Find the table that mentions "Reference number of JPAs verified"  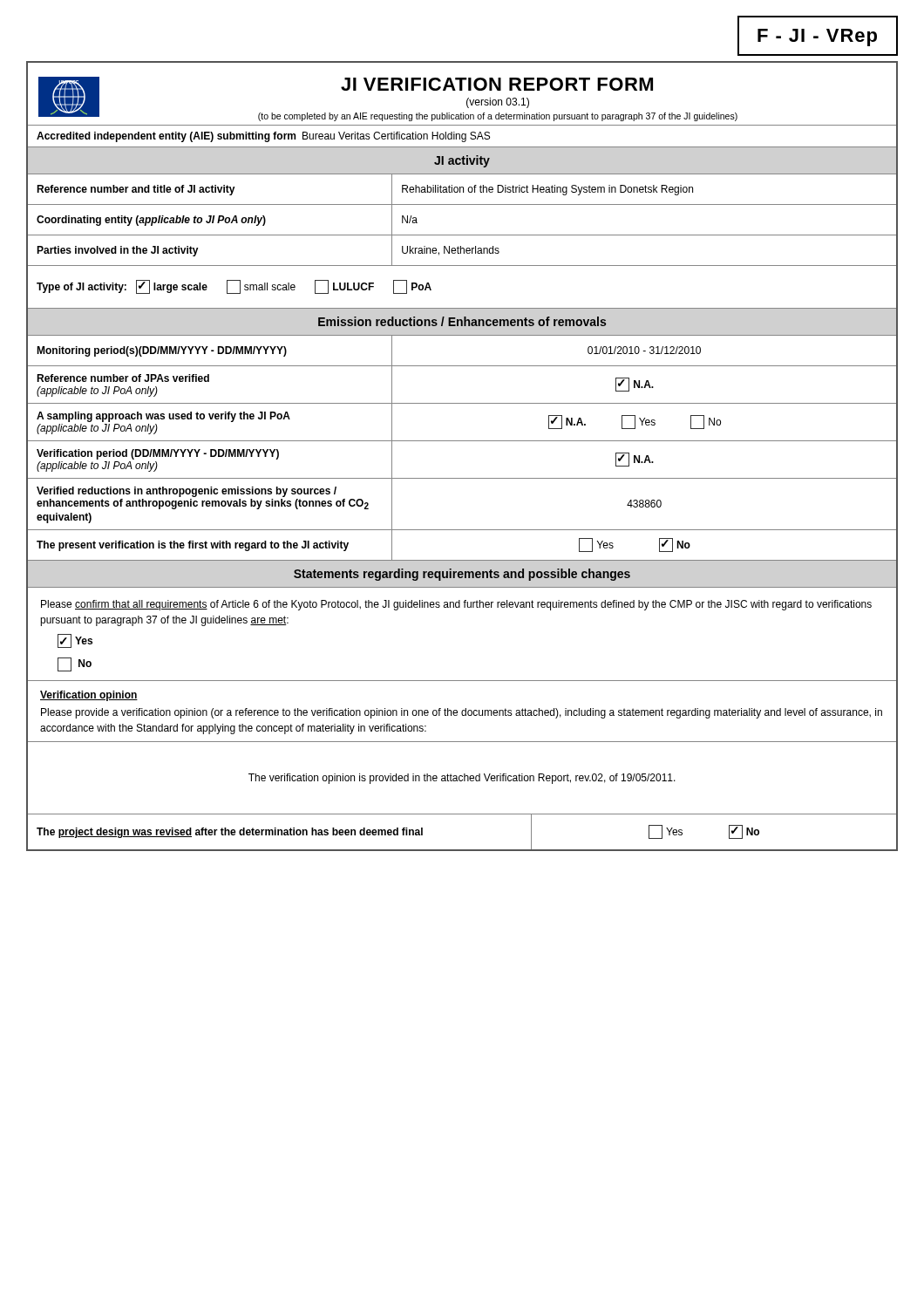click(x=462, y=385)
